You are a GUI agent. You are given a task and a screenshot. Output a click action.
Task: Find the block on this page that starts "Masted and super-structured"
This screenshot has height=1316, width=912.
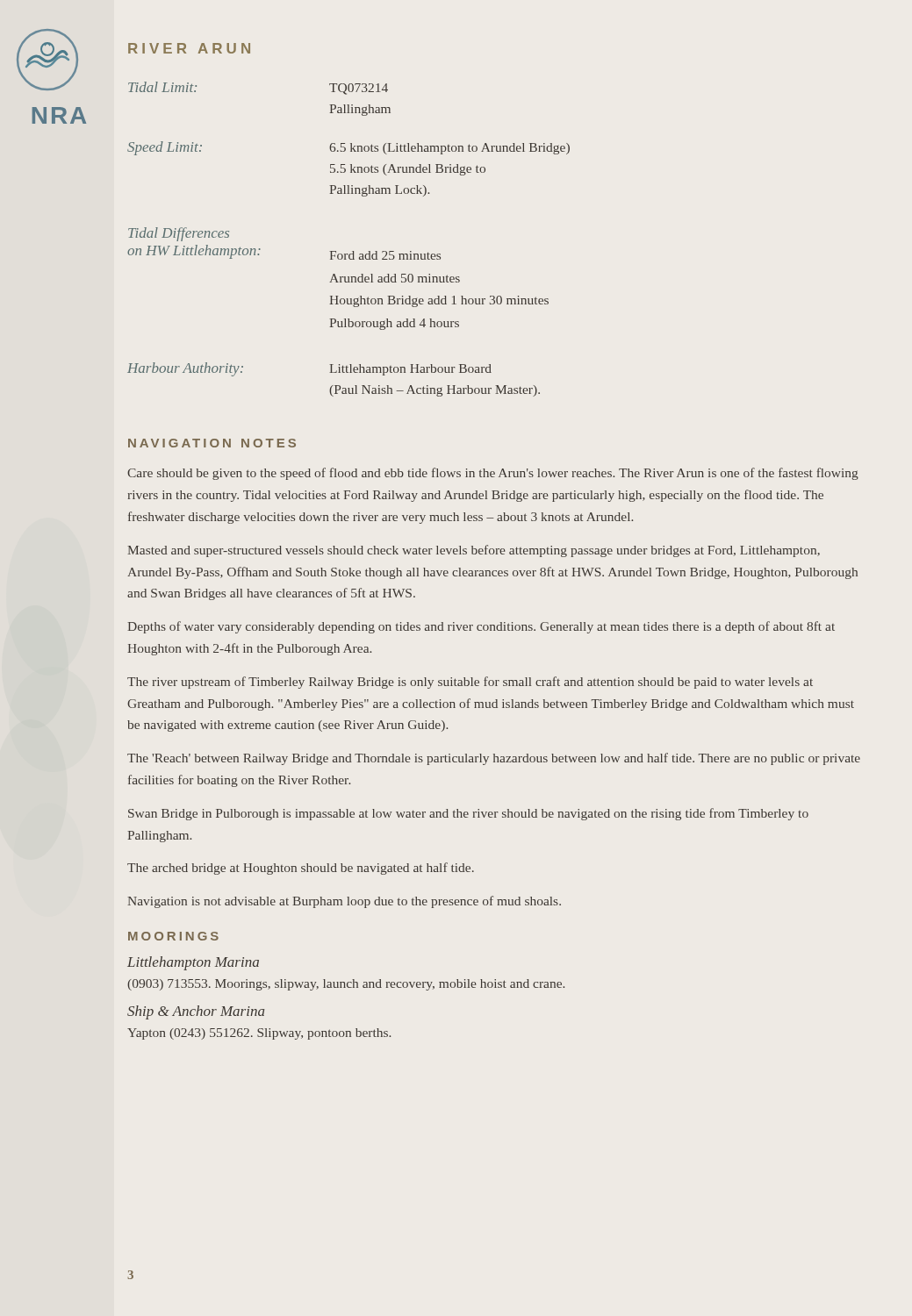point(493,571)
